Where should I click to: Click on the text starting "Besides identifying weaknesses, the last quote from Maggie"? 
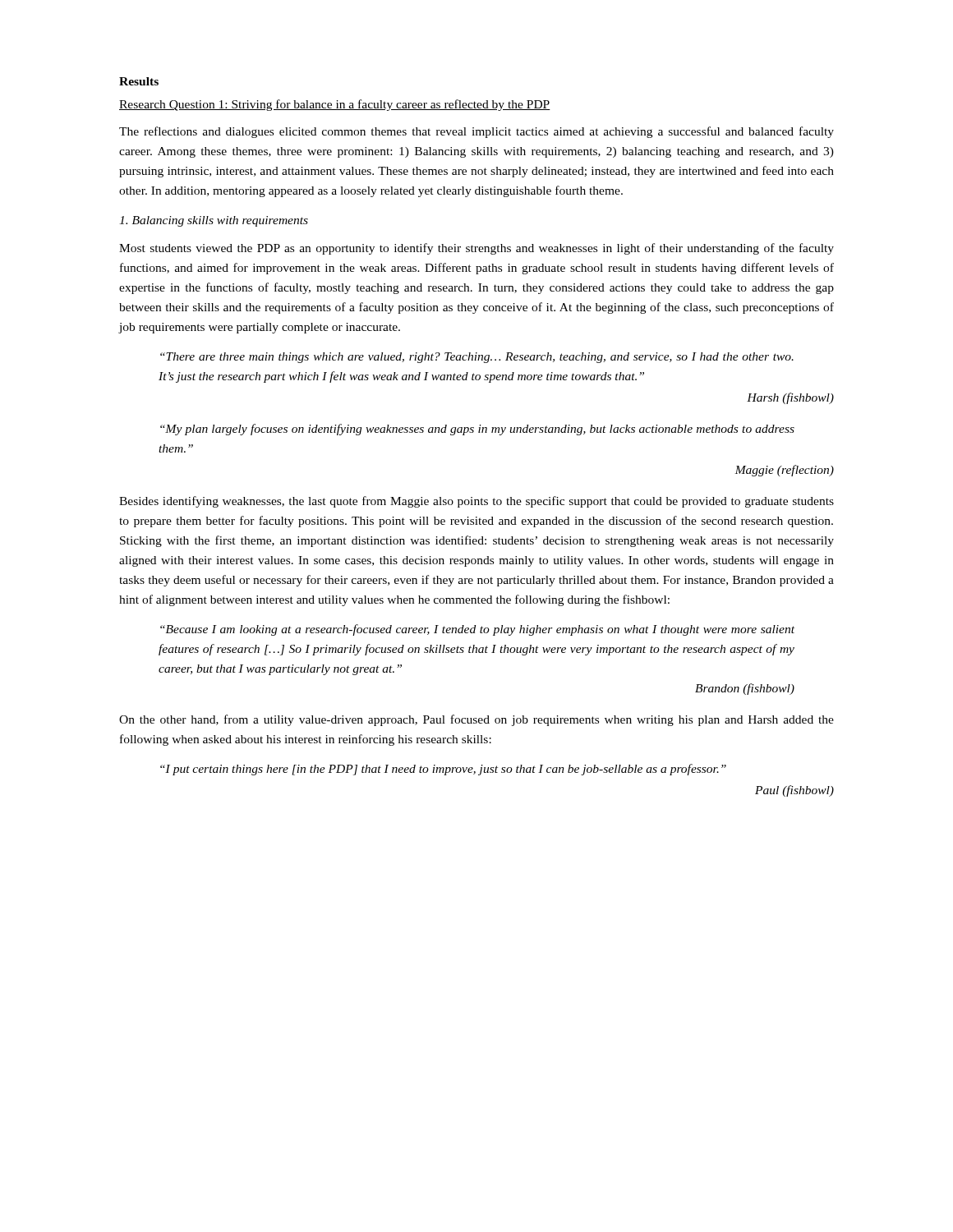pyautogui.click(x=476, y=550)
